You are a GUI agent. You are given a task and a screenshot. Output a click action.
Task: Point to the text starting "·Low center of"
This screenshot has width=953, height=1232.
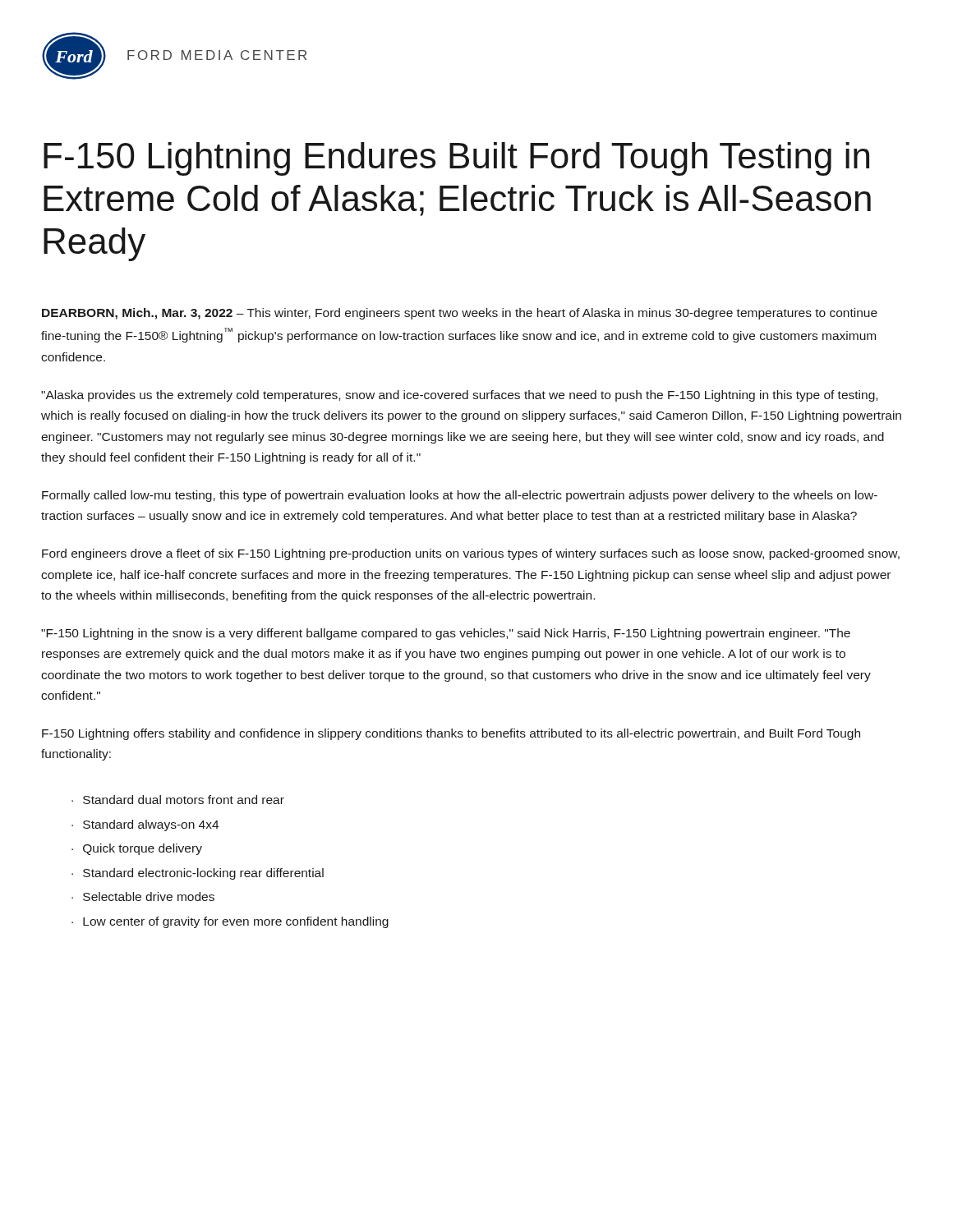tap(230, 921)
